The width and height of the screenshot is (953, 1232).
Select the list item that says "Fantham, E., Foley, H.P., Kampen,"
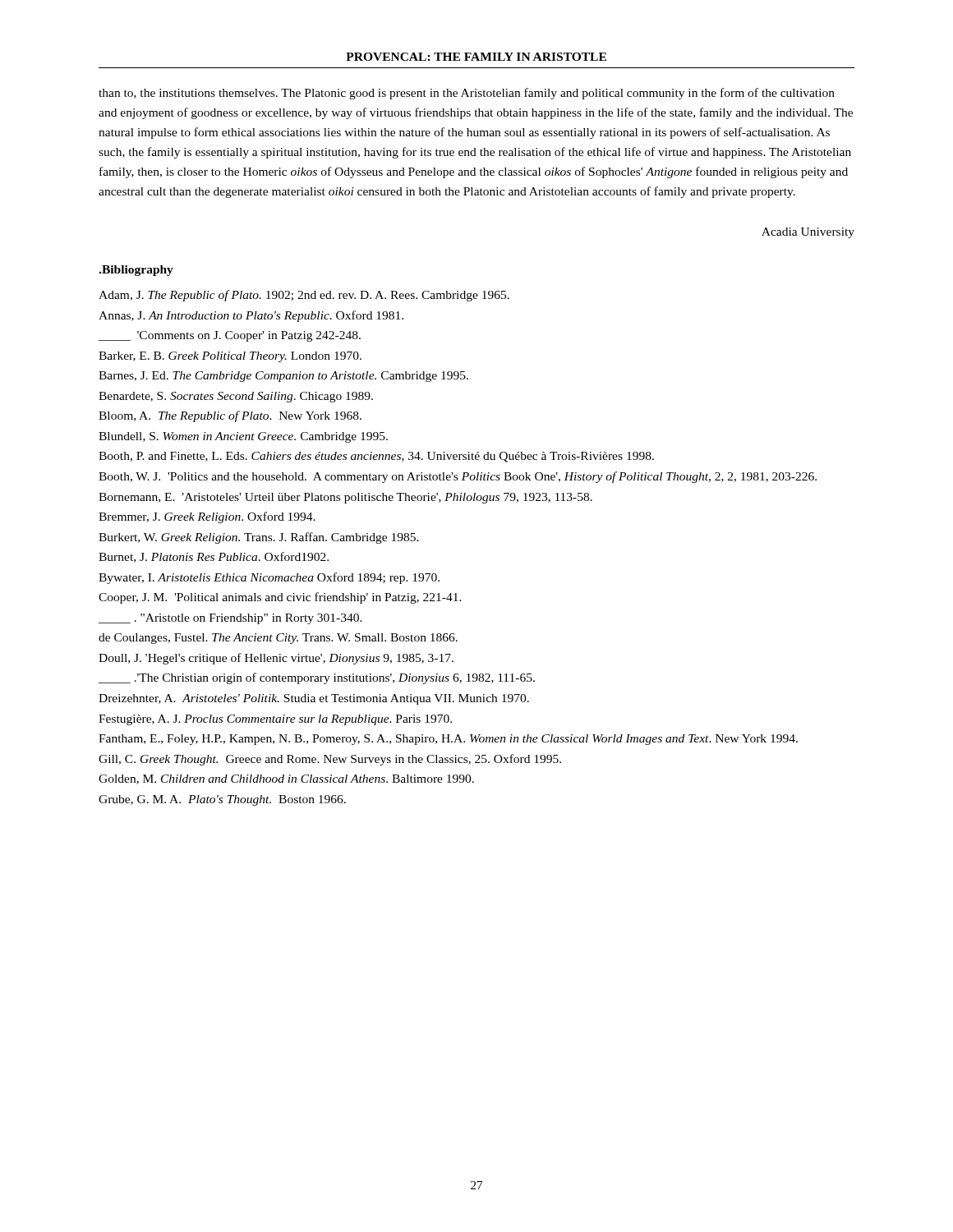(x=448, y=738)
